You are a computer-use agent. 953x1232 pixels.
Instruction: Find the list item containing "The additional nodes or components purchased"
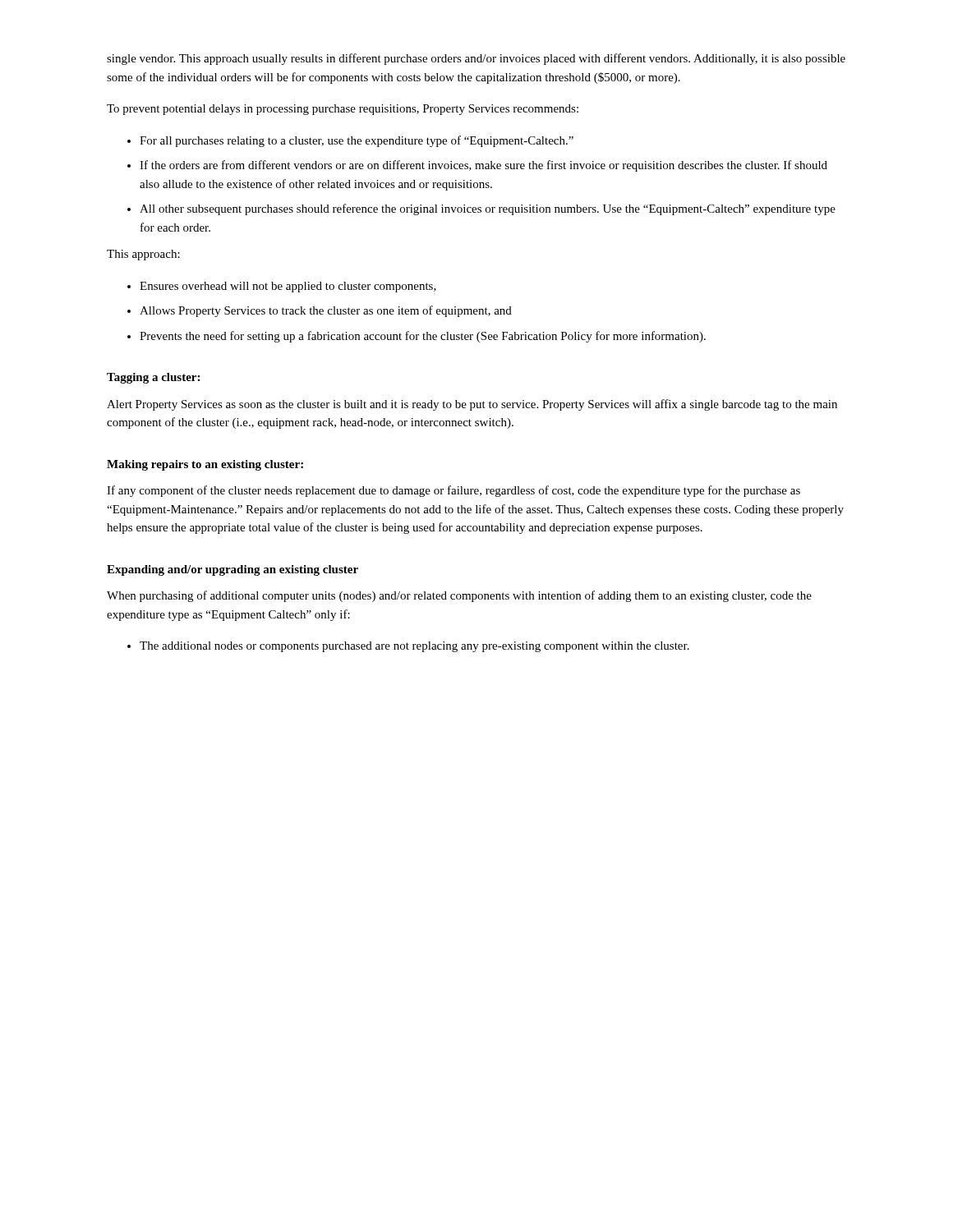click(x=415, y=646)
